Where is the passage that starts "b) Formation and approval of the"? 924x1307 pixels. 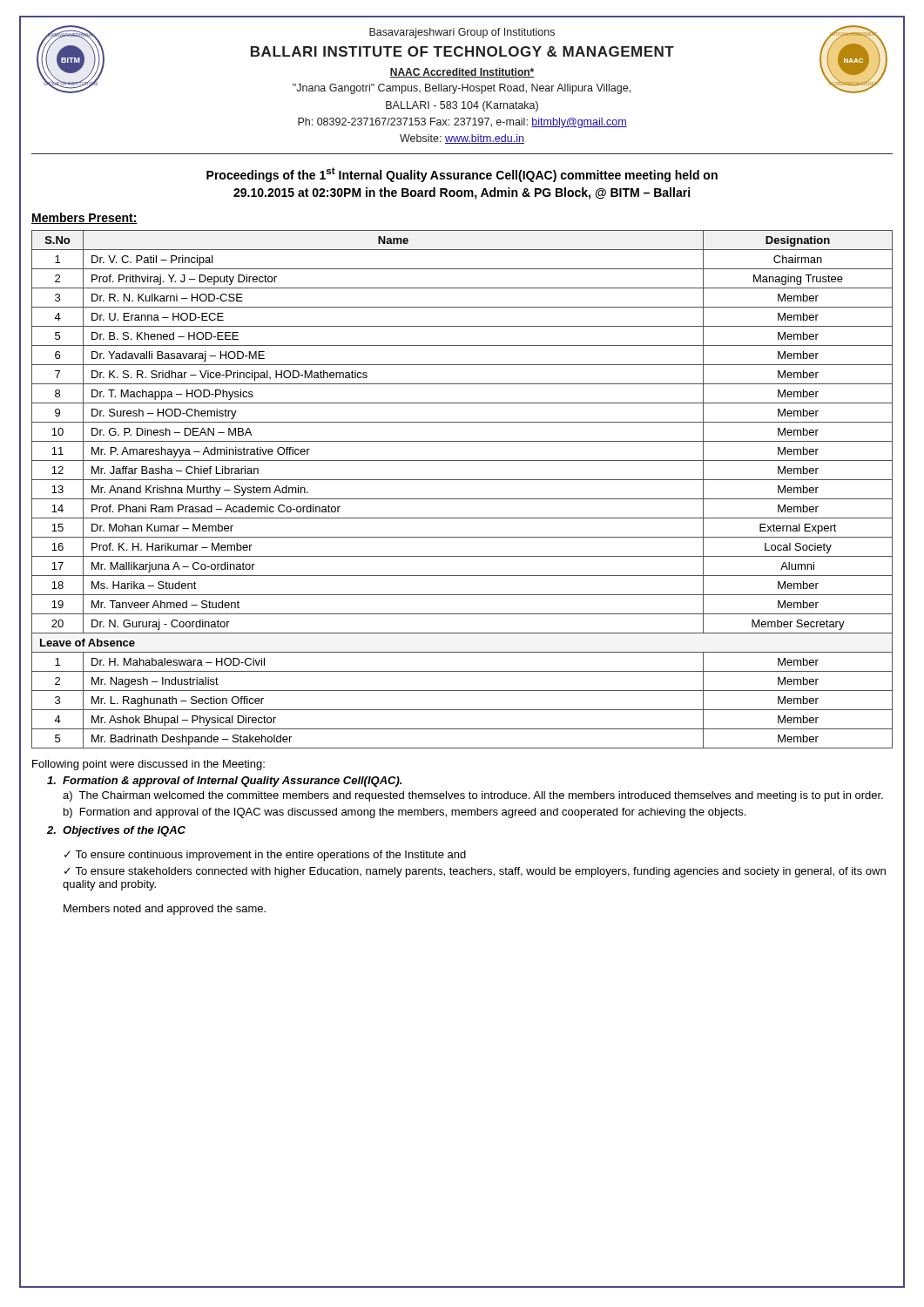pos(478,812)
